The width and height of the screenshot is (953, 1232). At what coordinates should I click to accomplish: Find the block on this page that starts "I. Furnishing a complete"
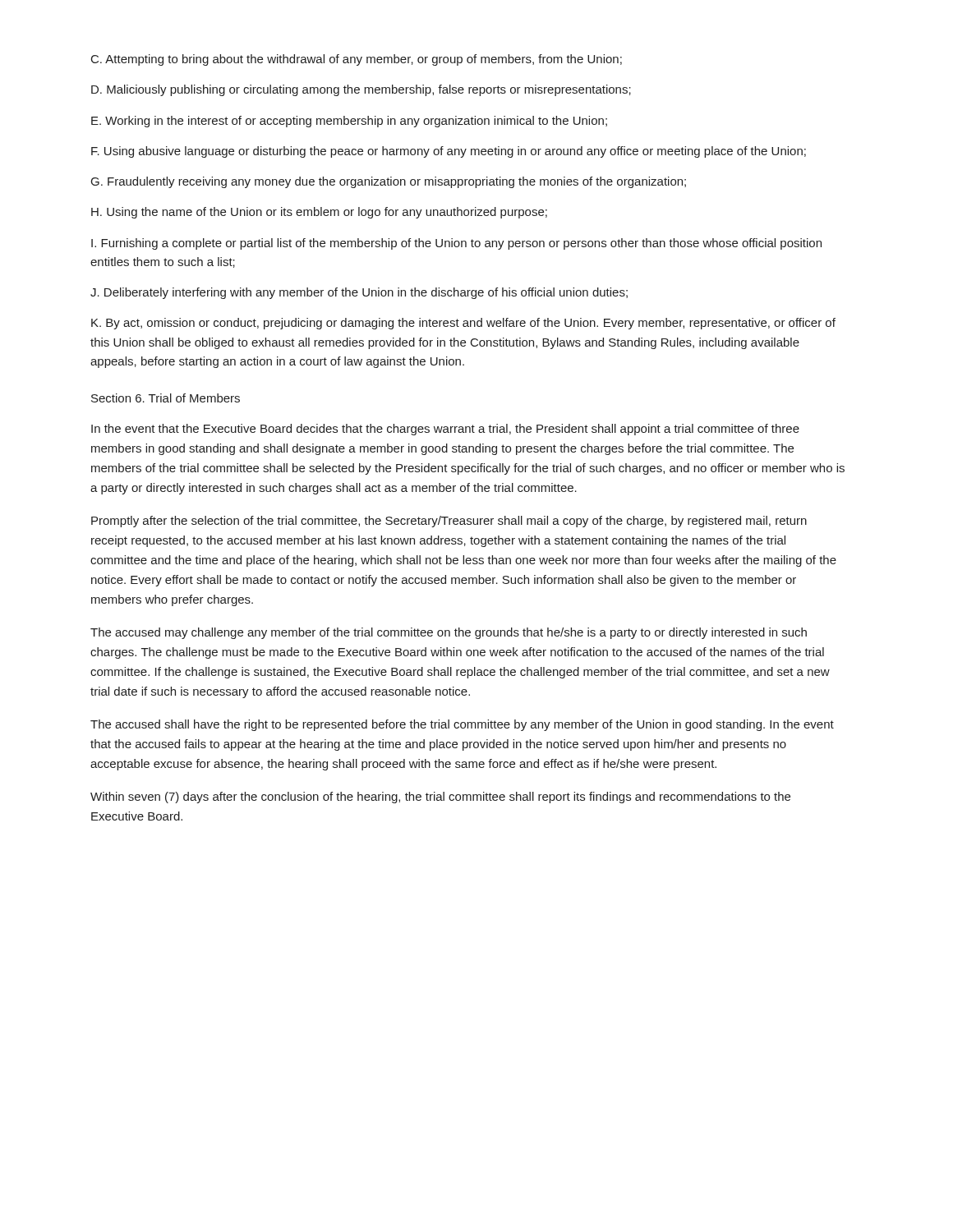456,252
